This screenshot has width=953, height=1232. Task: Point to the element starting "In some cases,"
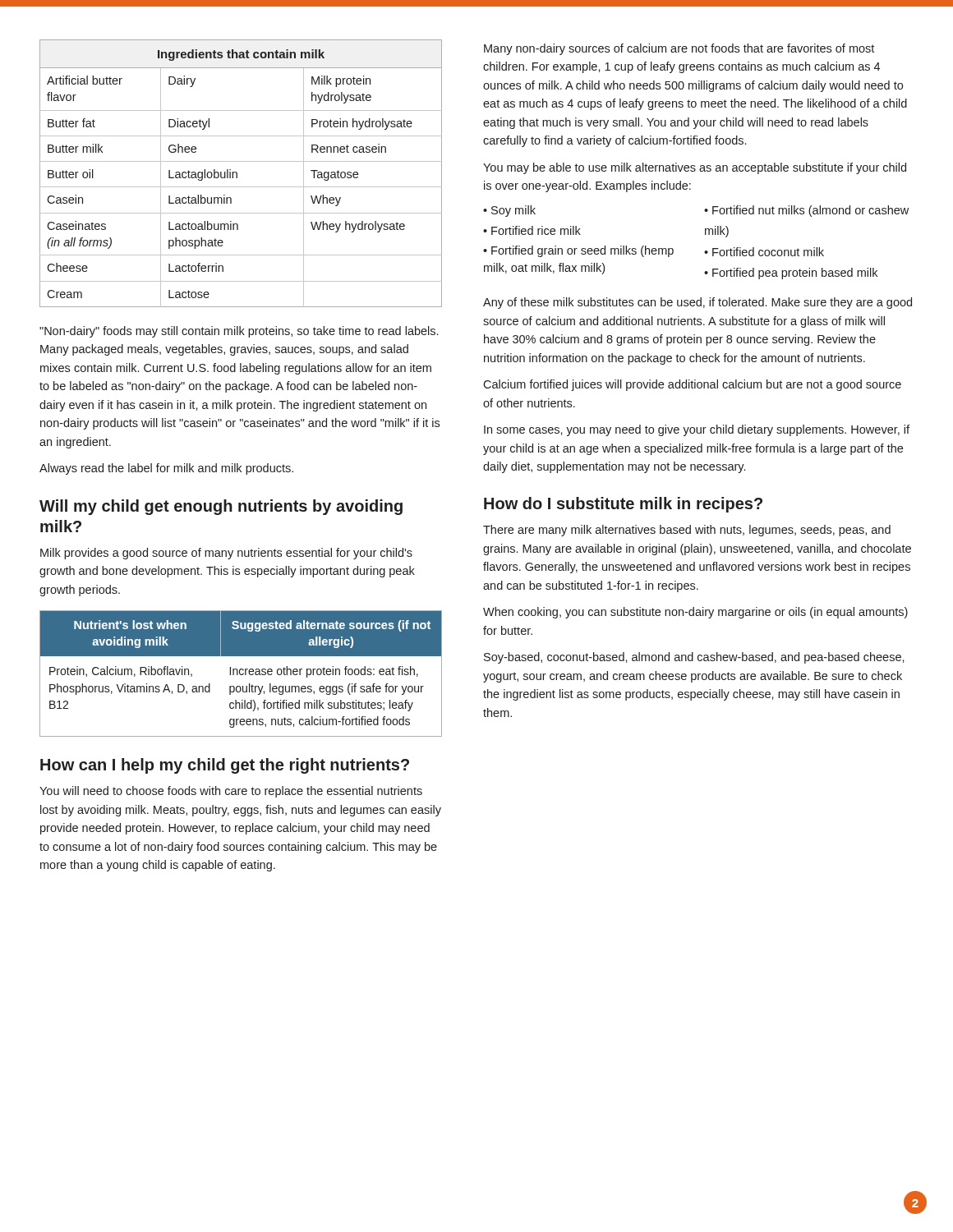coord(696,448)
